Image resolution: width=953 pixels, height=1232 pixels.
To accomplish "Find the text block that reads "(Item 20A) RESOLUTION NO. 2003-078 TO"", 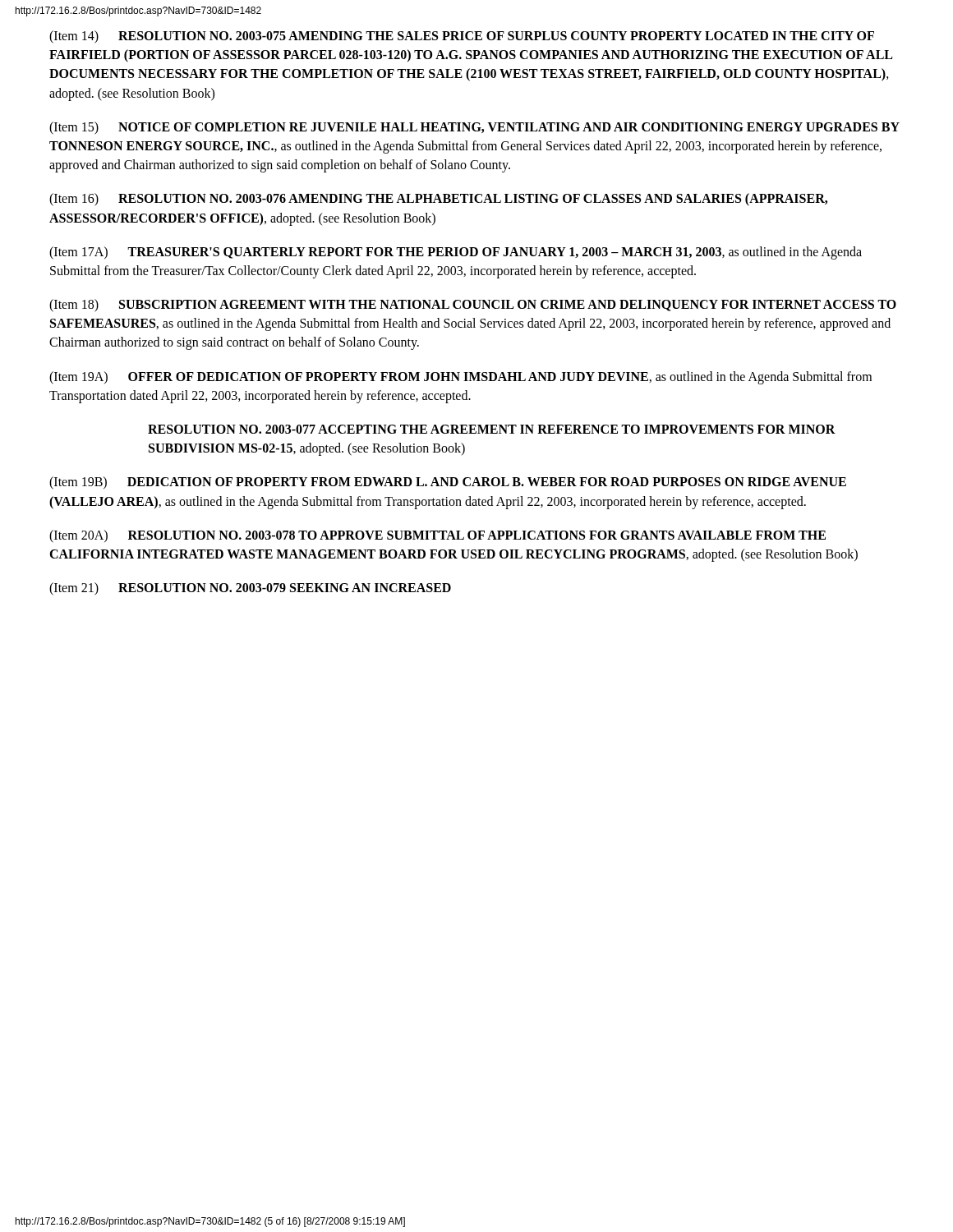I will pos(454,544).
